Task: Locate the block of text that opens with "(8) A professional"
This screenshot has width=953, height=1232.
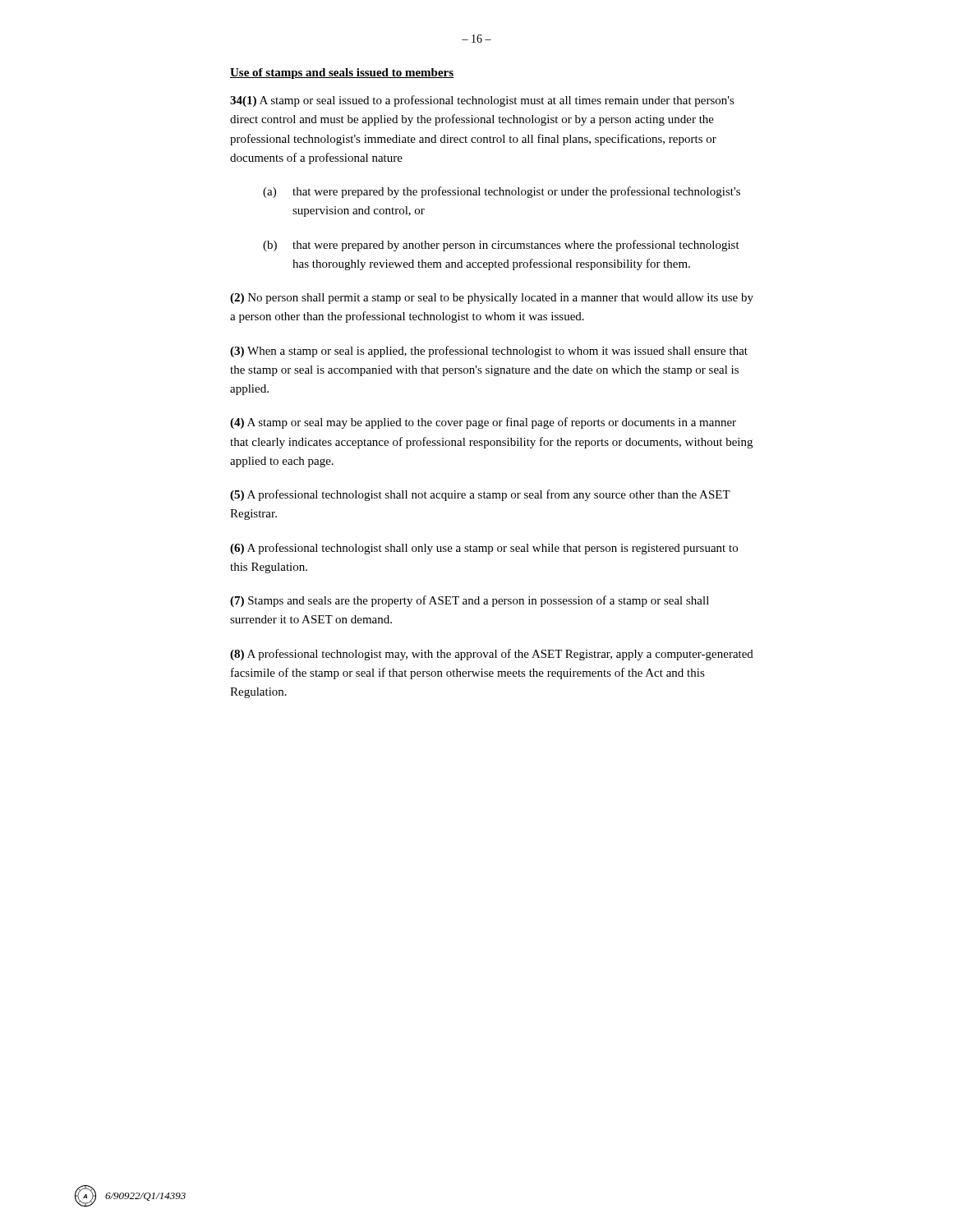Action: pos(493,673)
